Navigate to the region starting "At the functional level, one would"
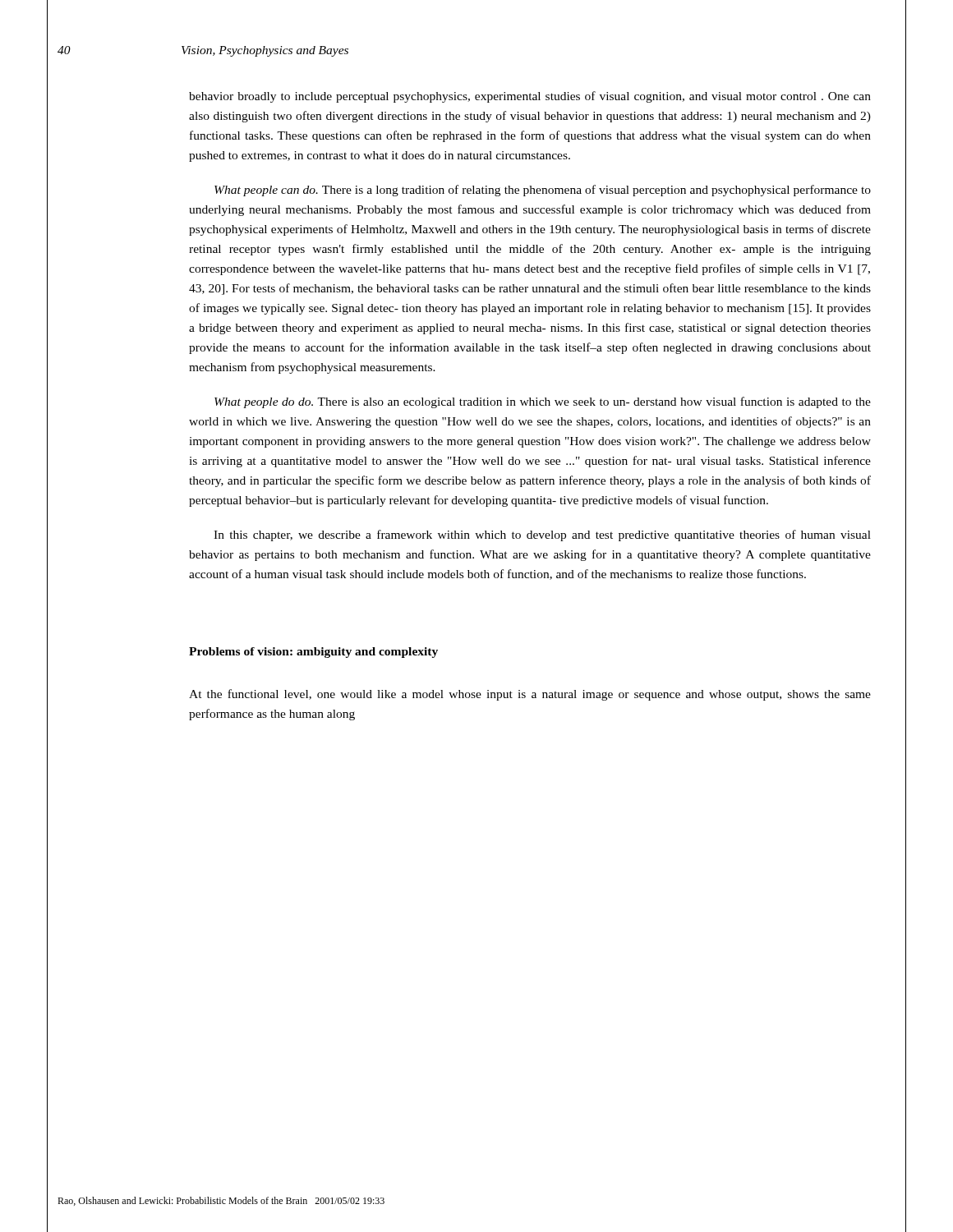953x1232 pixels. tap(530, 704)
